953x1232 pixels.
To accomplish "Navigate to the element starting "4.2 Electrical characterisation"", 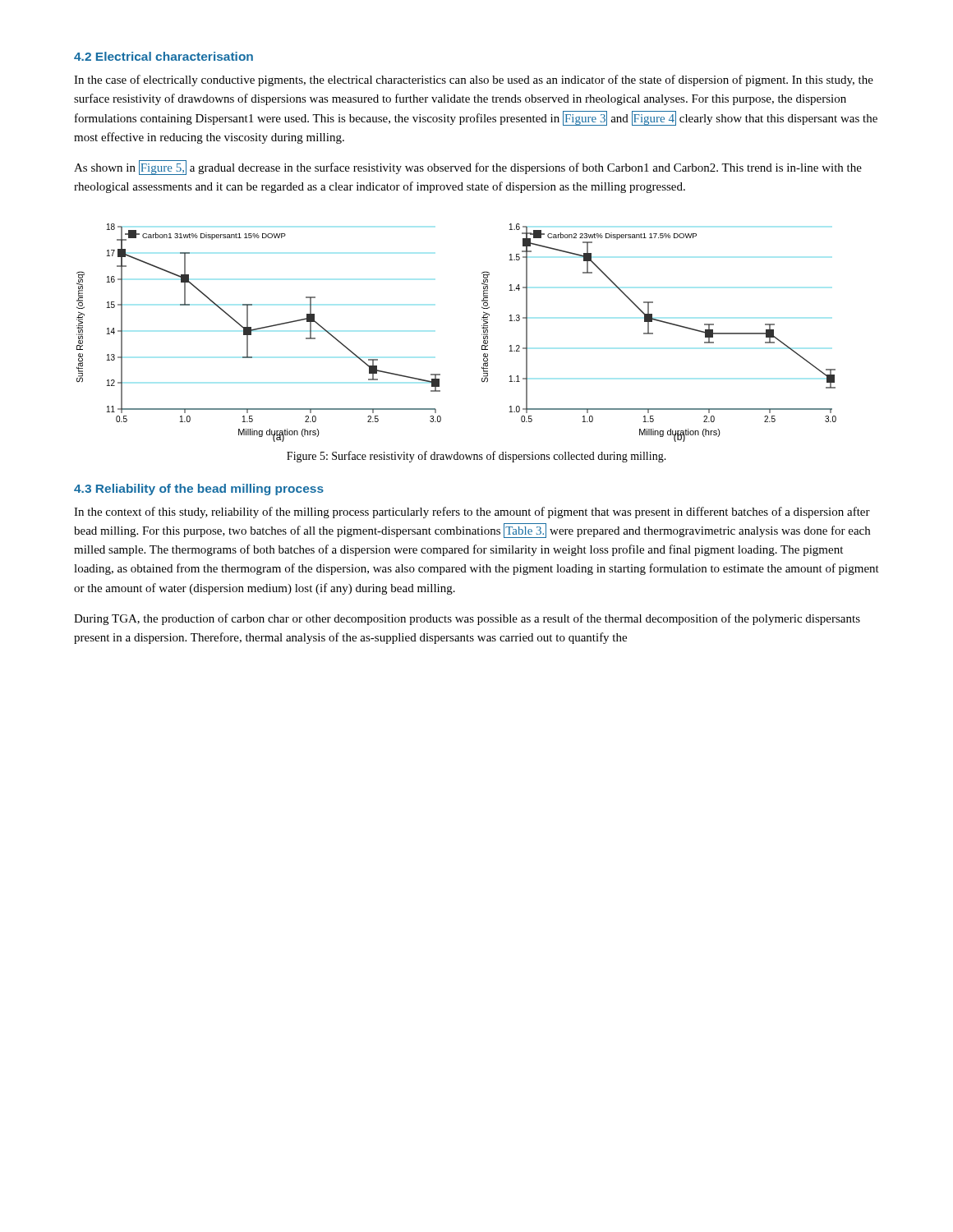I will click(x=164, y=56).
